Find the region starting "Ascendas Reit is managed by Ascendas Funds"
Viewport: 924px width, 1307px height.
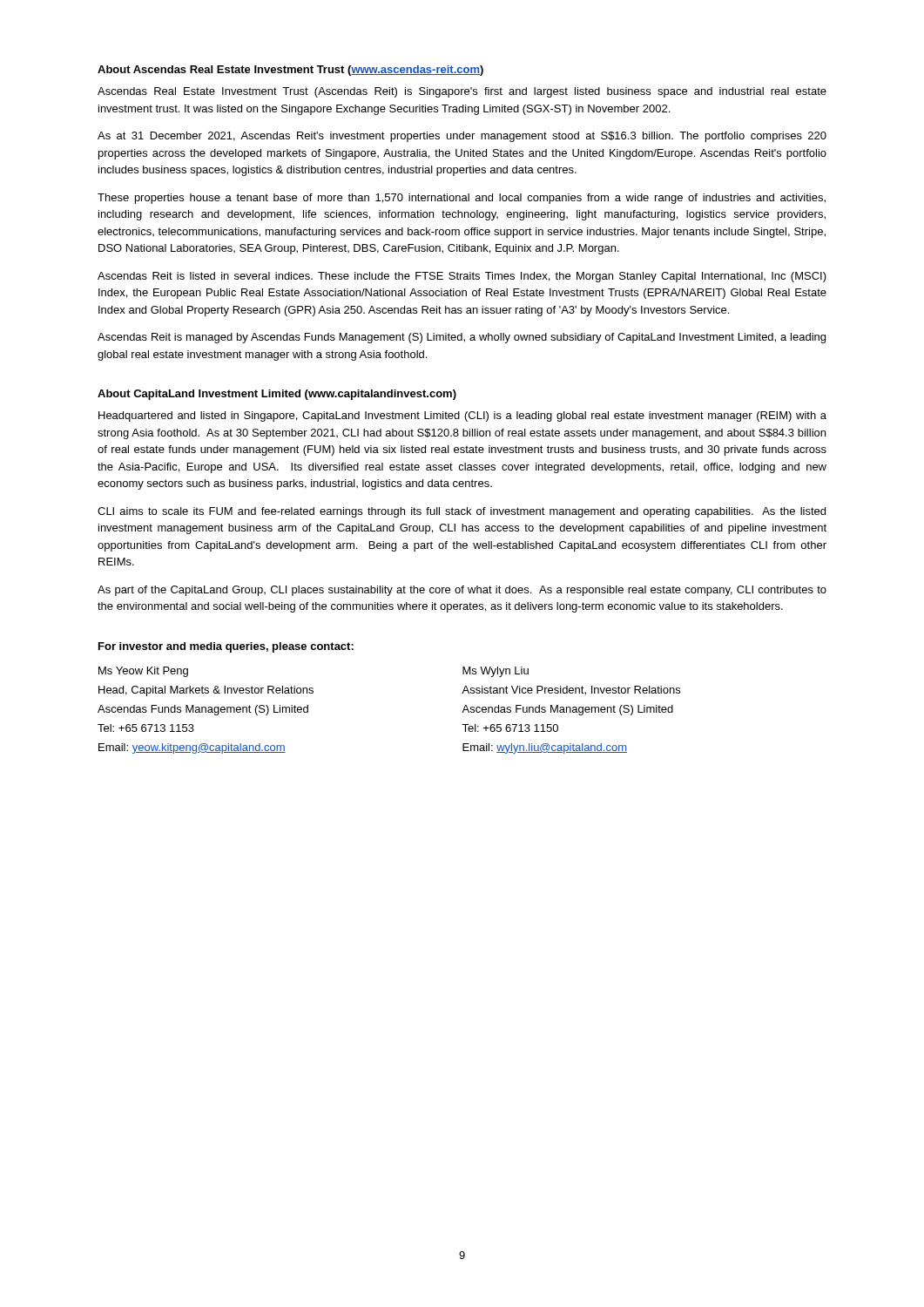coord(462,345)
